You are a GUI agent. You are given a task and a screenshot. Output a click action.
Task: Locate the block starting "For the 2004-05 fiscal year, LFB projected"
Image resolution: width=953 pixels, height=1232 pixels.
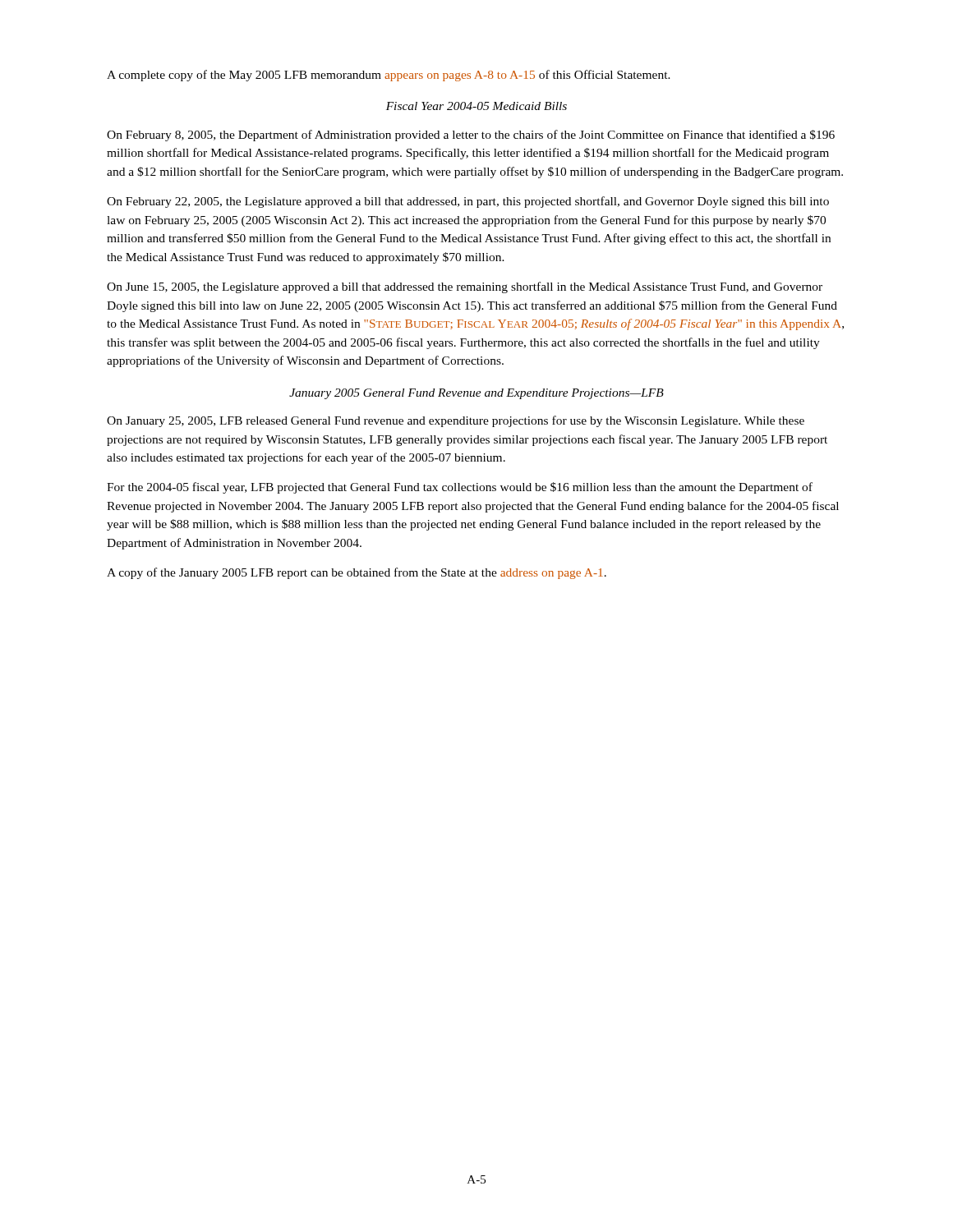click(x=473, y=515)
